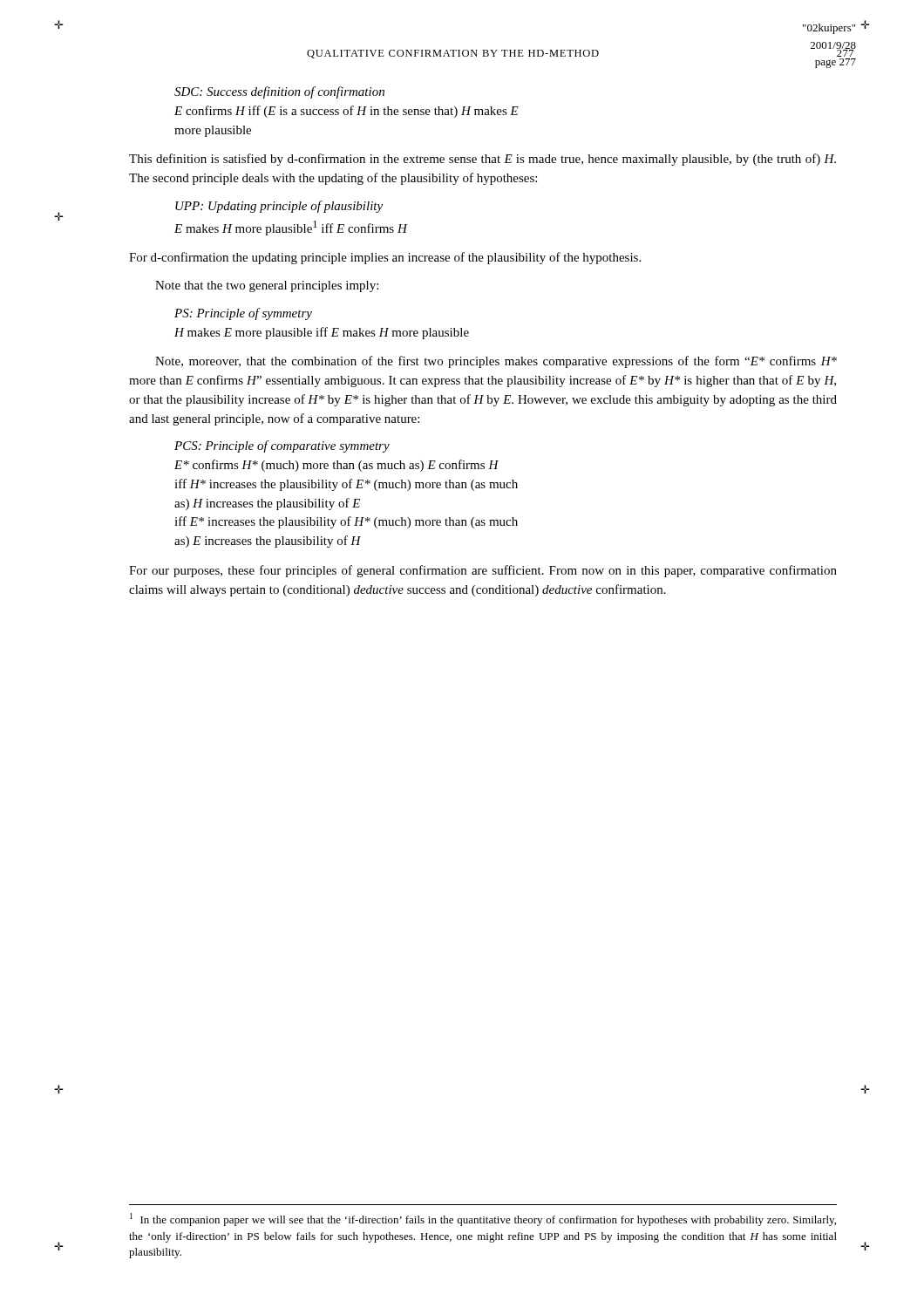The image size is (924, 1308).
Task: Navigate to the block starting "SDC: Success definition of confirmation"
Action: [x=506, y=111]
